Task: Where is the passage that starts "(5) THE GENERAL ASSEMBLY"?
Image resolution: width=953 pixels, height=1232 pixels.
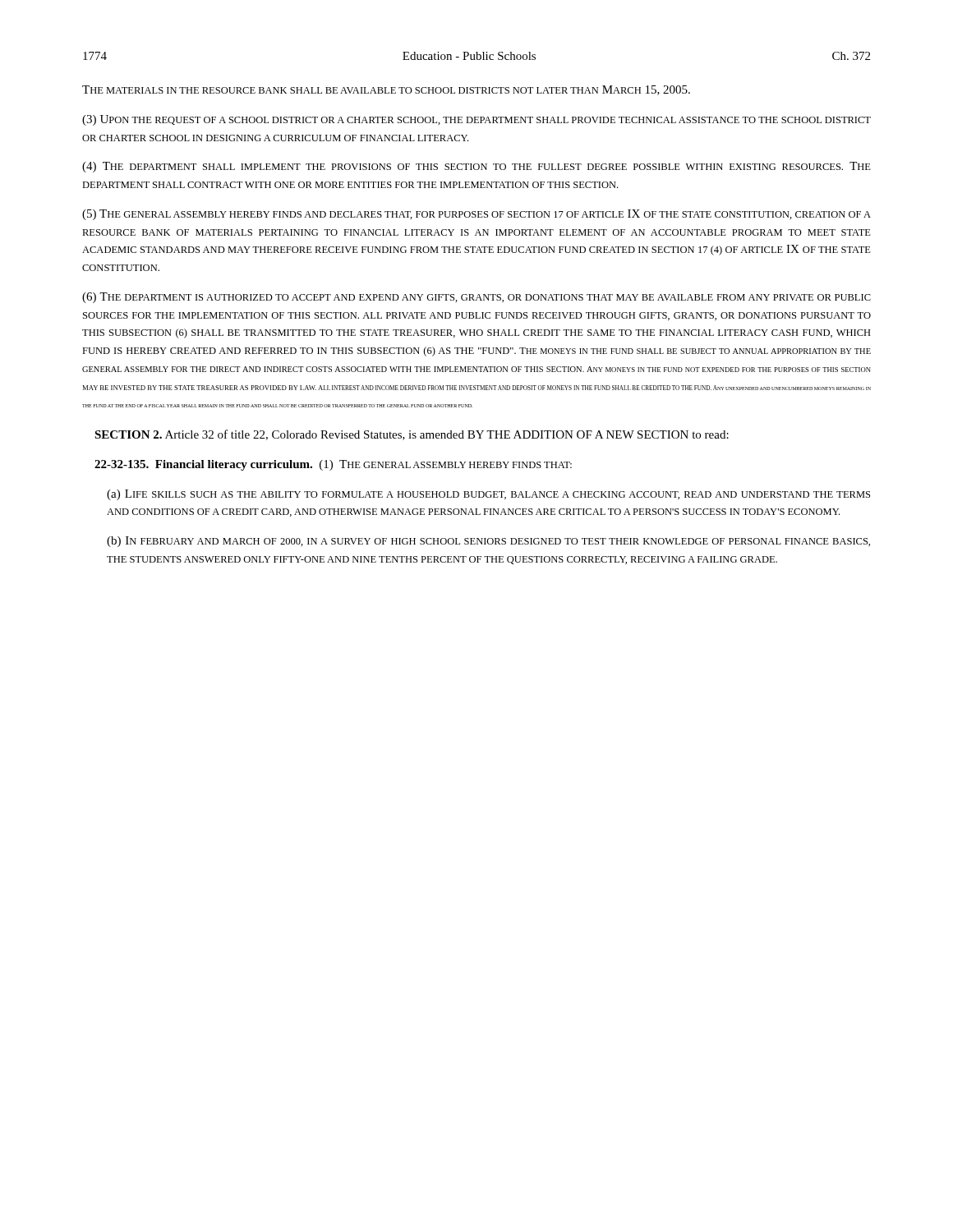Action: point(476,240)
